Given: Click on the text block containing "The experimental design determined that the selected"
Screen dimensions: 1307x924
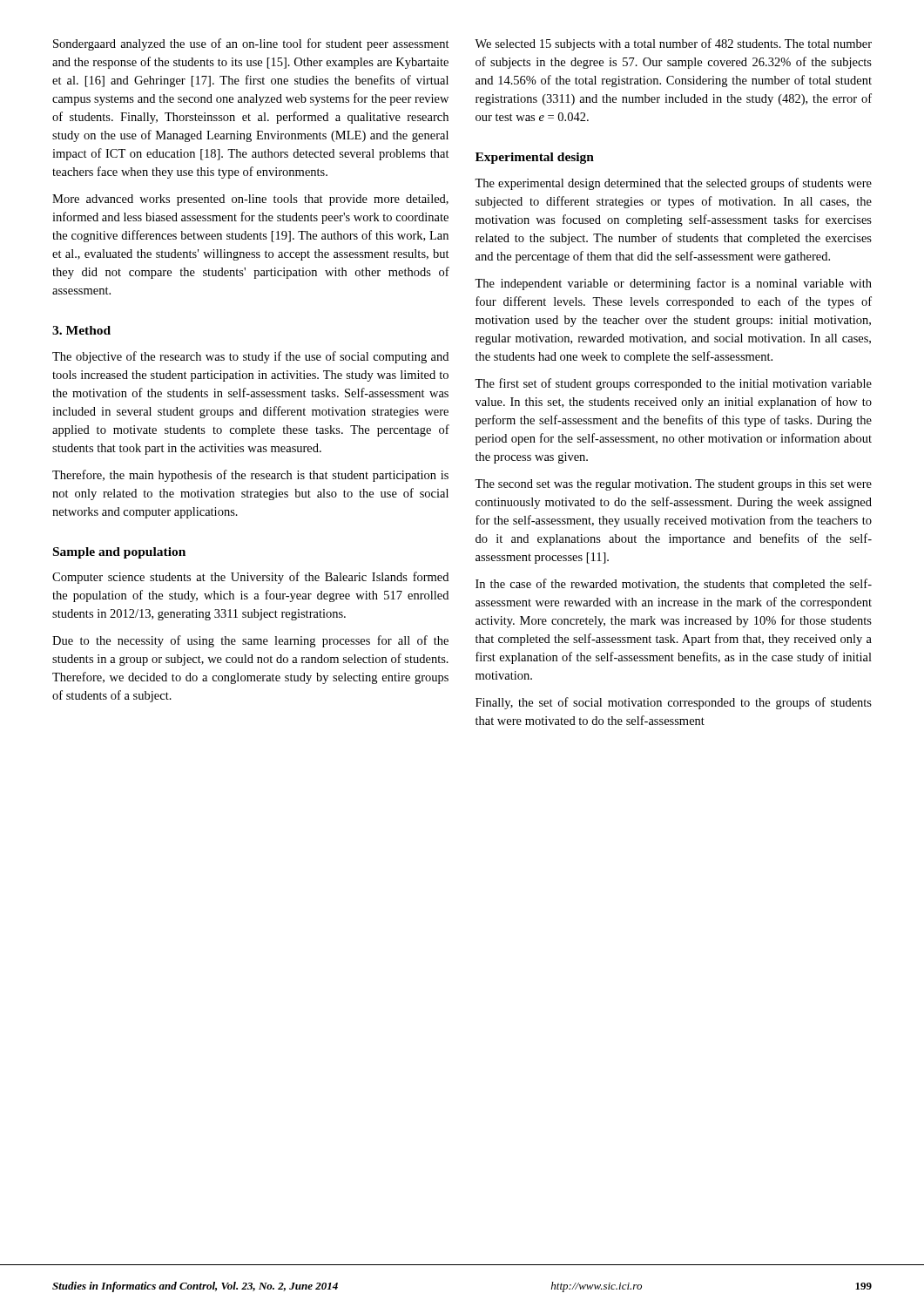Looking at the screenshot, I should pos(673,220).
